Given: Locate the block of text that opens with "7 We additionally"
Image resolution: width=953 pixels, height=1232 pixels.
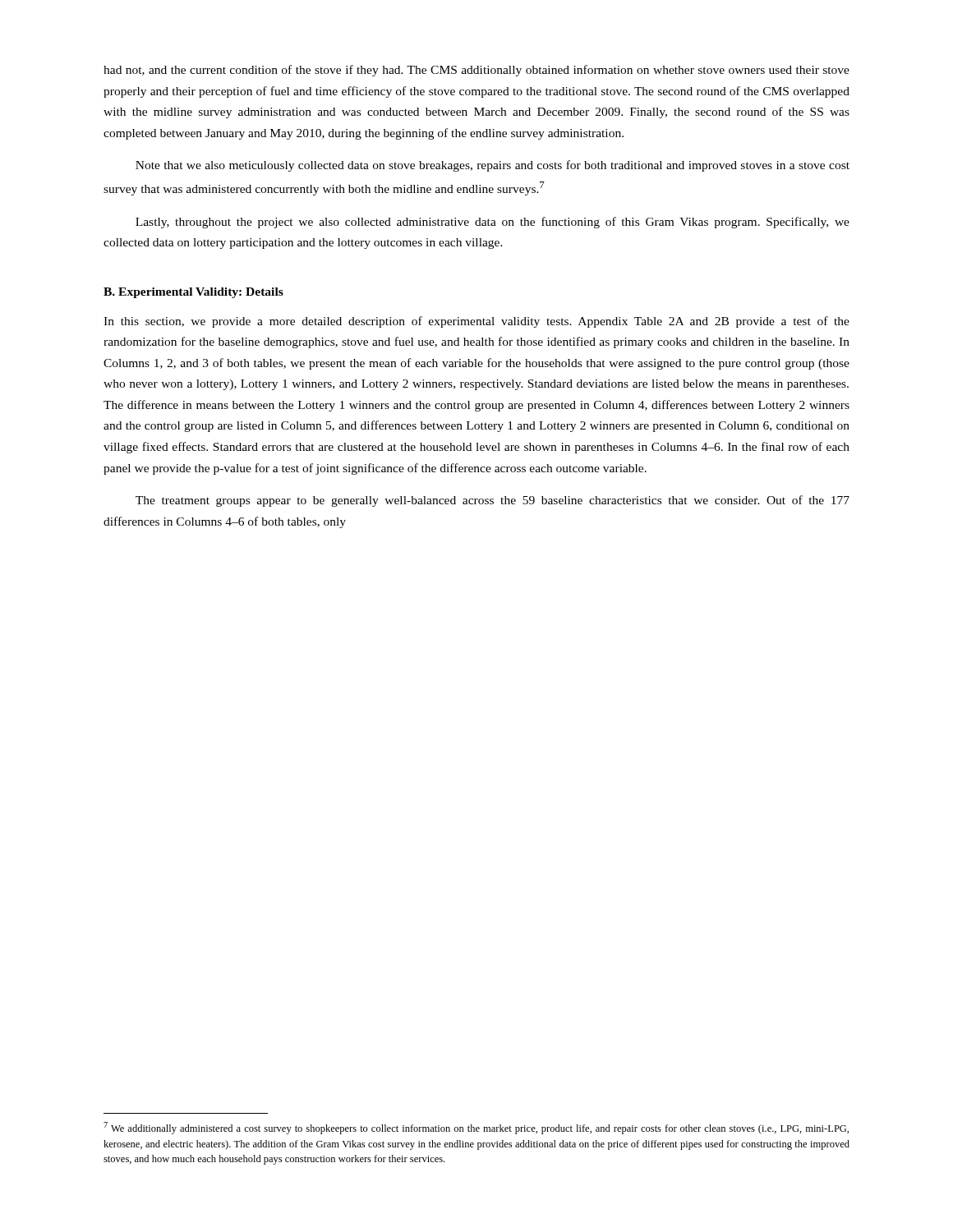Looking at the screenshot, I should click(x=476, y=1143).
